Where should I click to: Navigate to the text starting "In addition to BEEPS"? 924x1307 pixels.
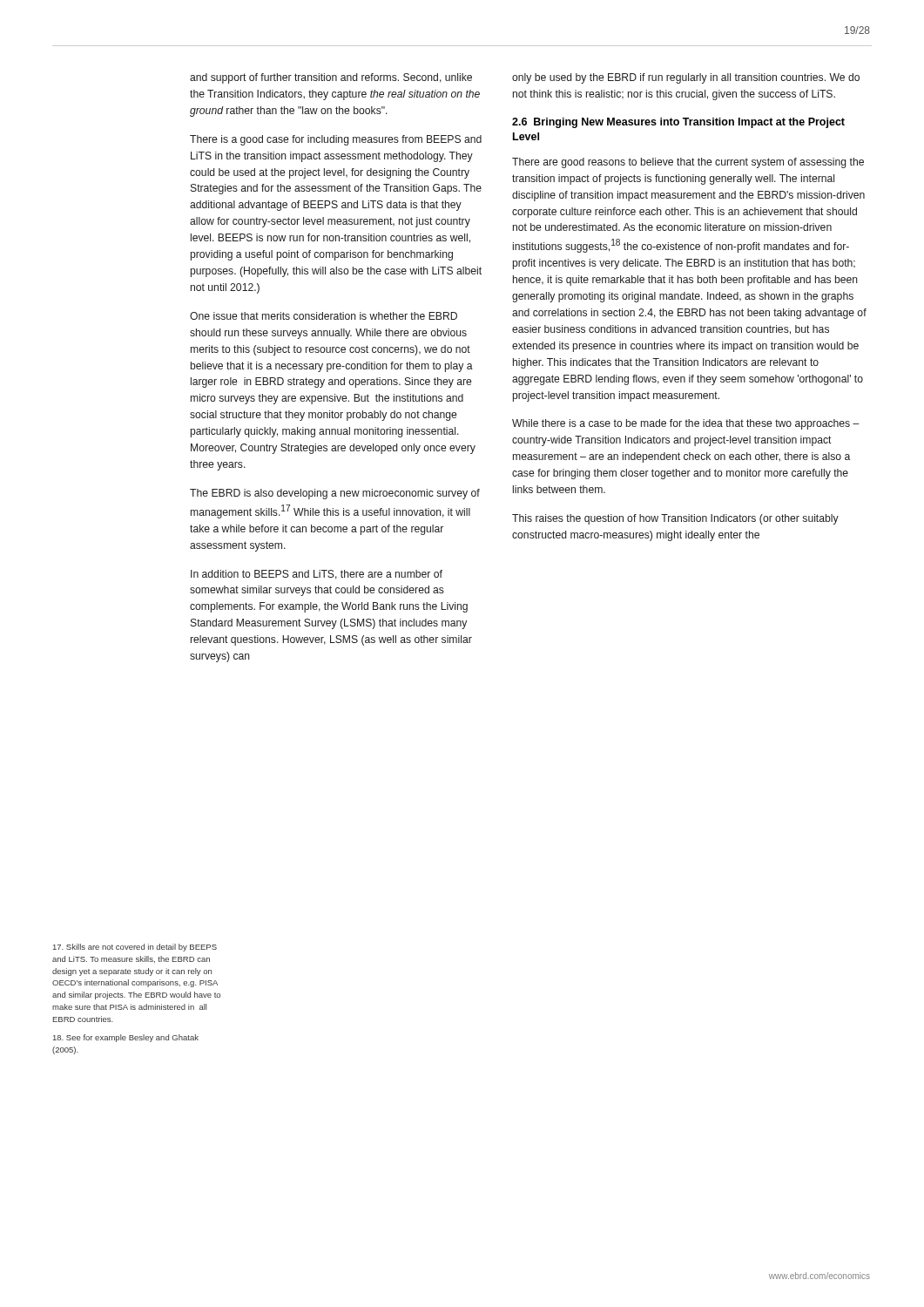[331, 615]
